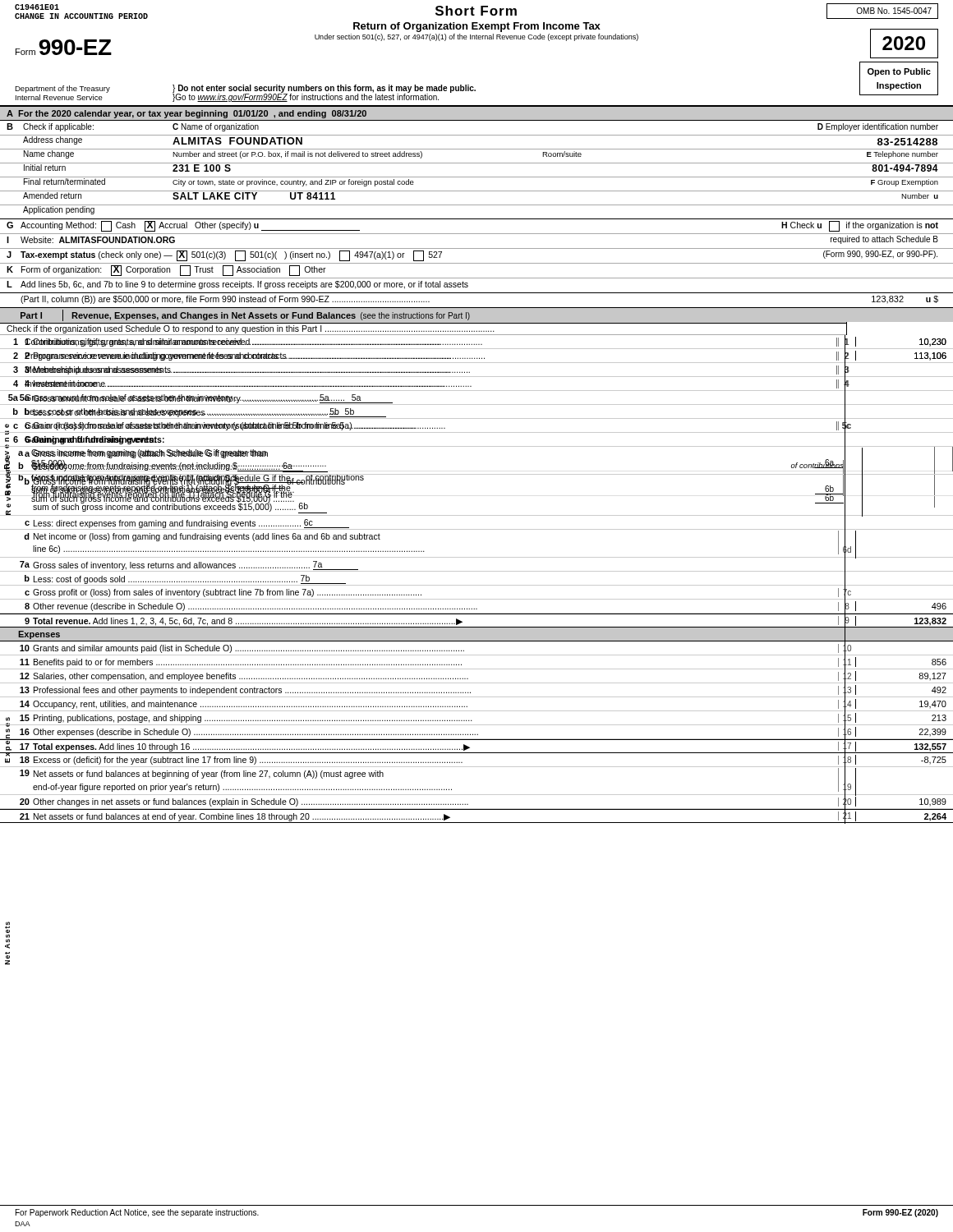Screen dimensions: 1232x953
Task: Point to the block beginning "231 E 100"
Action: (x=202, y=168)
